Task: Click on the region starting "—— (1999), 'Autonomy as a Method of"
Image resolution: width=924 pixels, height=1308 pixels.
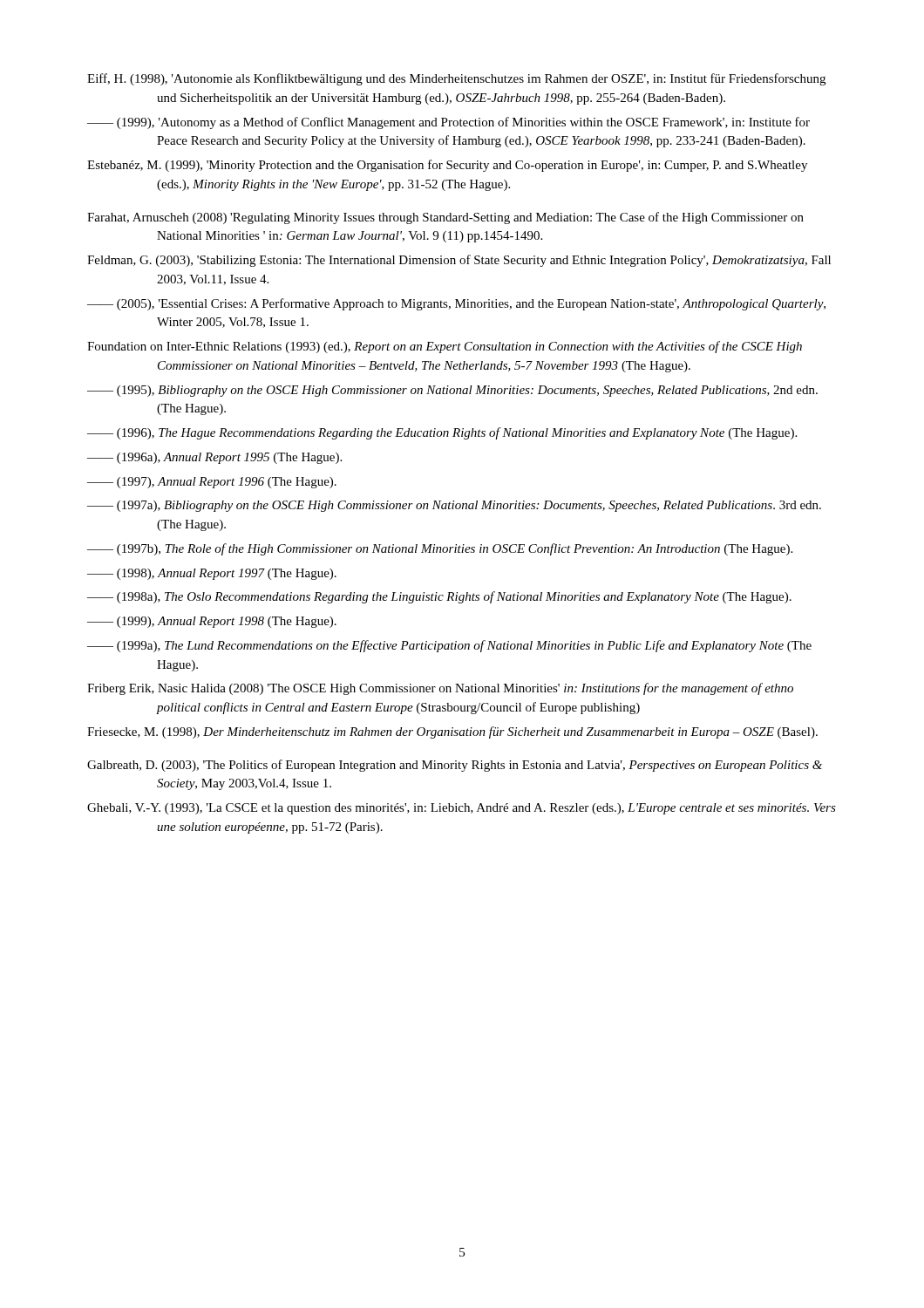Action: pyautogui.click(x=448, y=131)
